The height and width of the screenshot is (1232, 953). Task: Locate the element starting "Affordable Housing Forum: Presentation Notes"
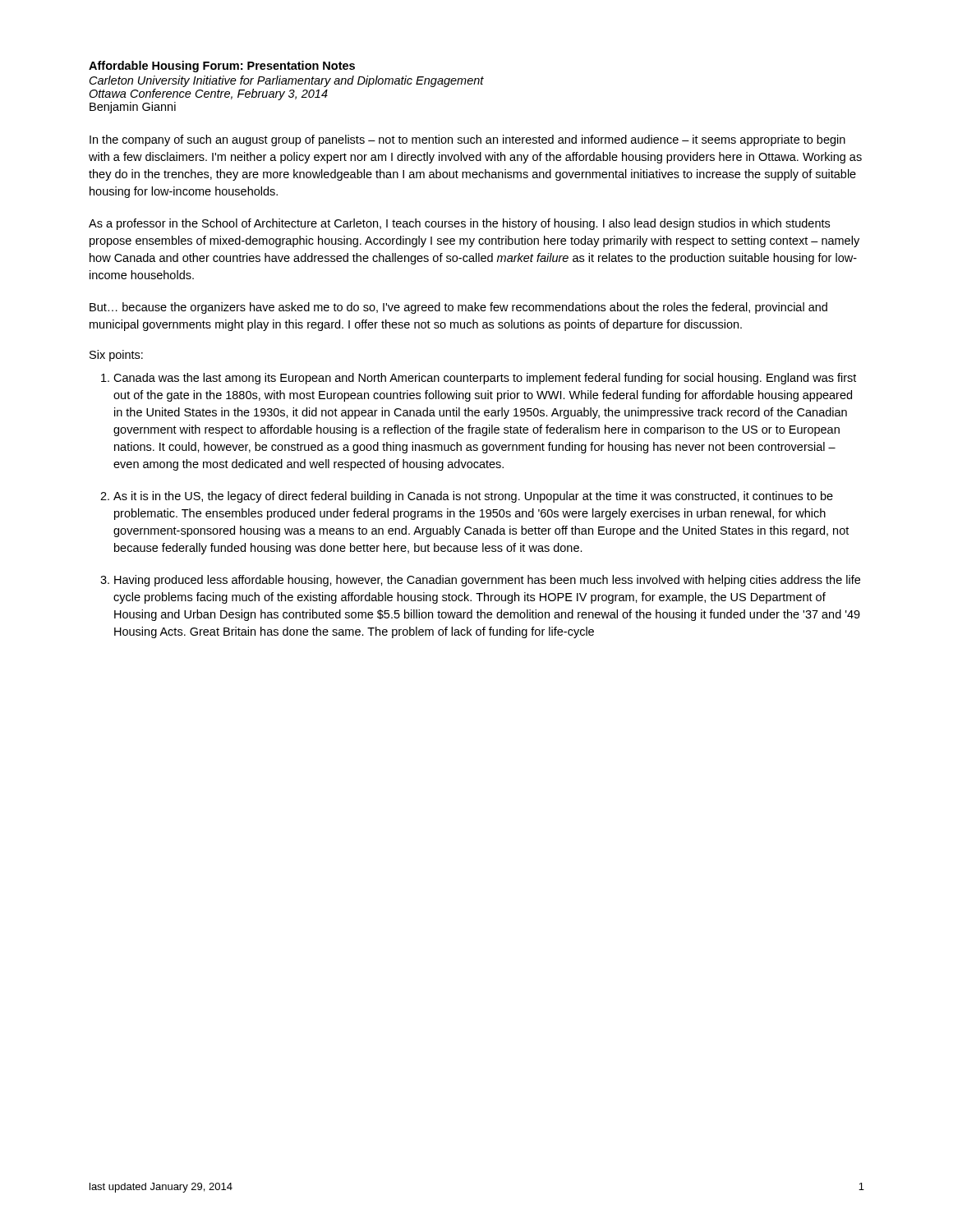[222, 66]
